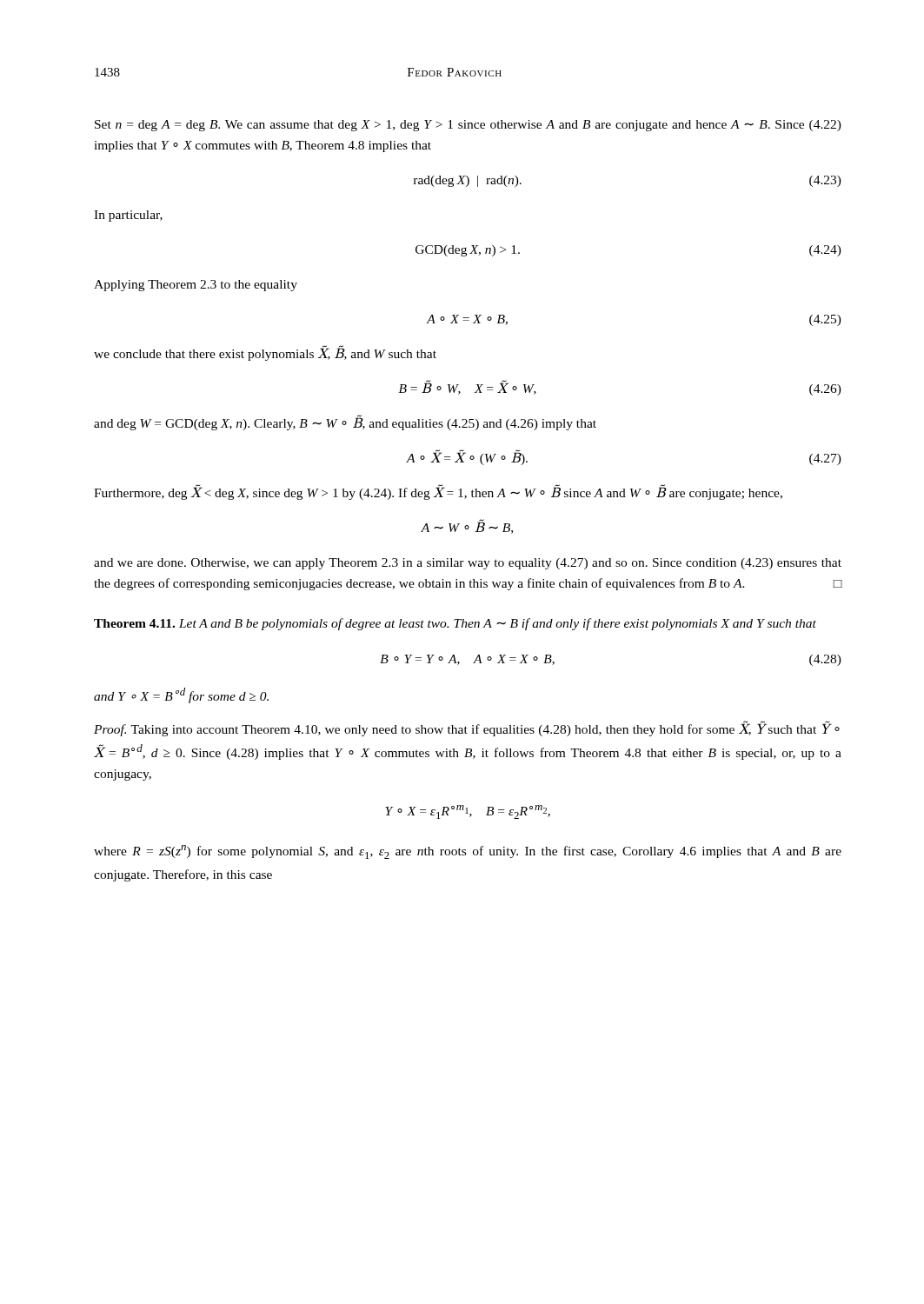The image size is (924, 1304).
Task: Point to the block beginning "Set n = deg A = deg B."
Action: [468, 135]
